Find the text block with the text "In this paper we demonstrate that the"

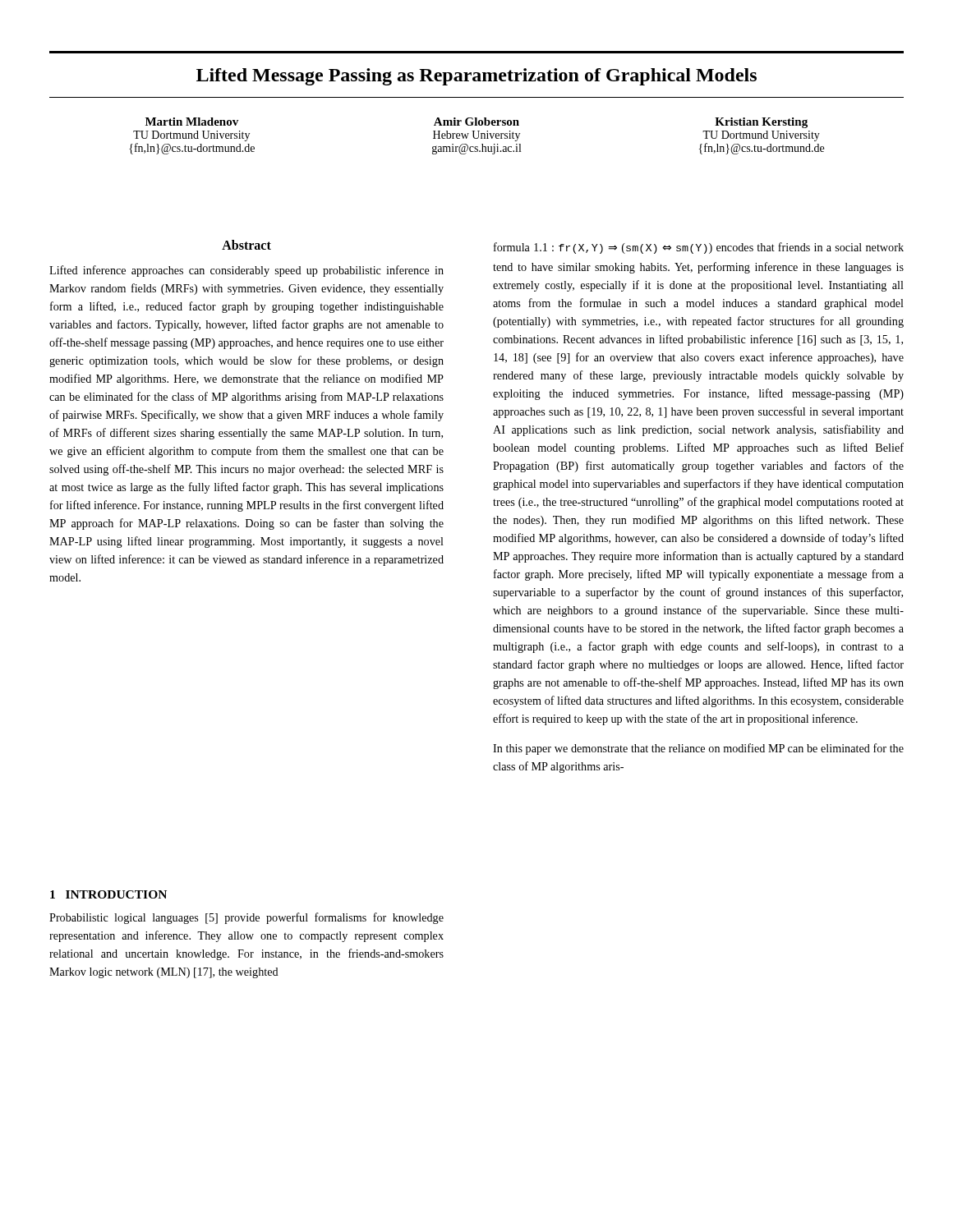coord(698,757)
